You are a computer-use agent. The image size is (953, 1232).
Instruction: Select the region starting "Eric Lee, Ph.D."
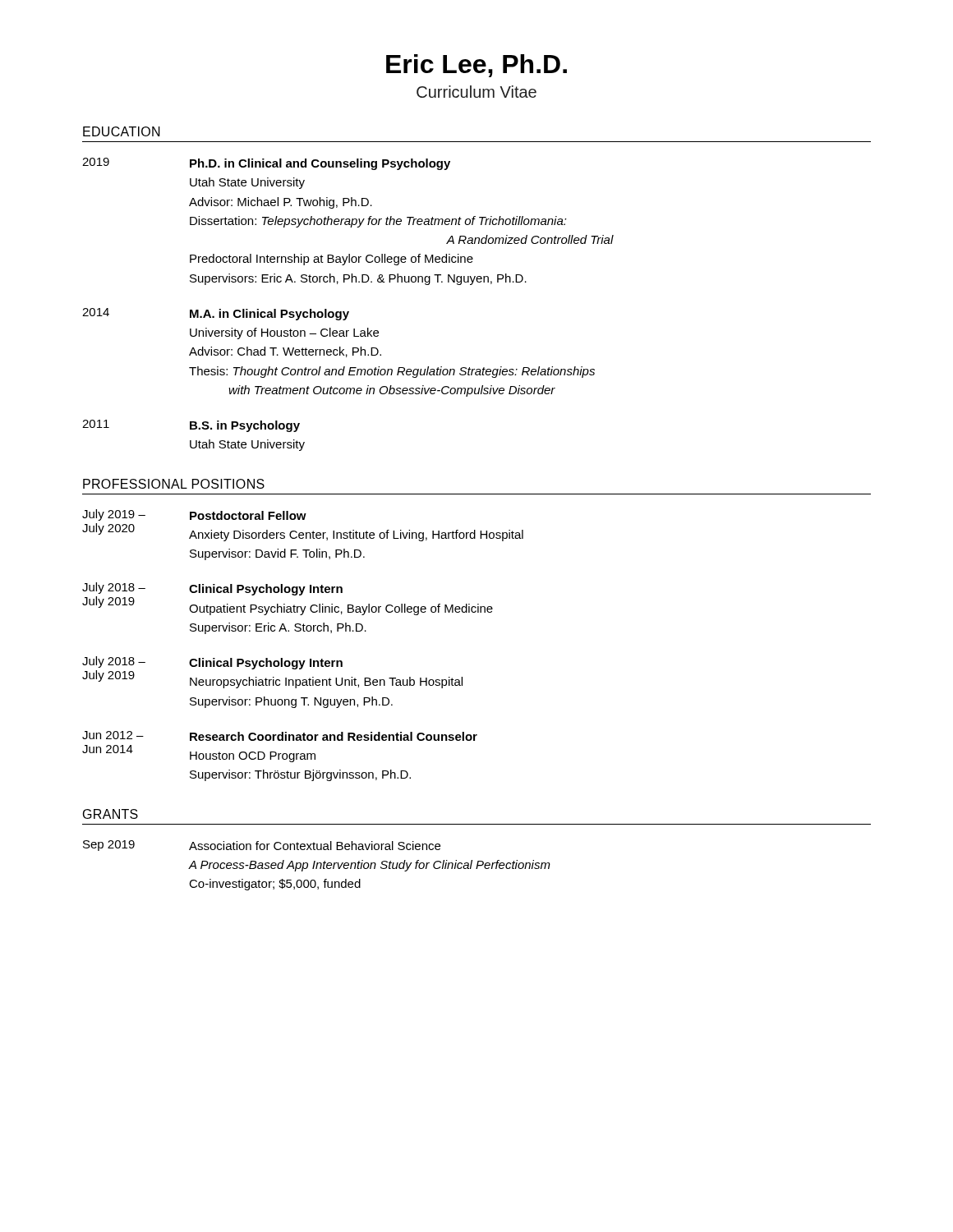[x=476, y=64]
